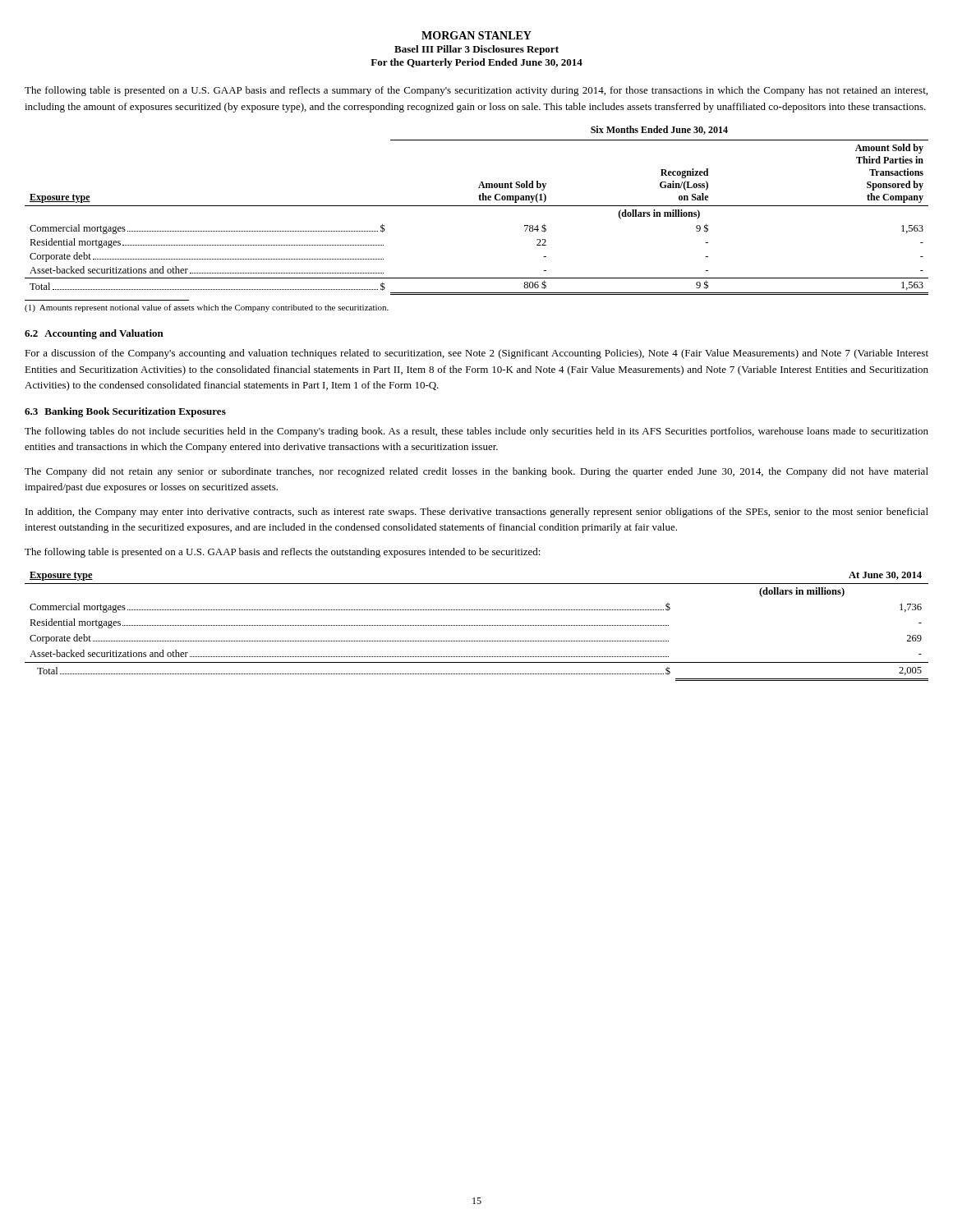This screenshot has height=1232, width=953.
Task: Find the table that mentions "784 $"
Action: (x=476, y=209)
